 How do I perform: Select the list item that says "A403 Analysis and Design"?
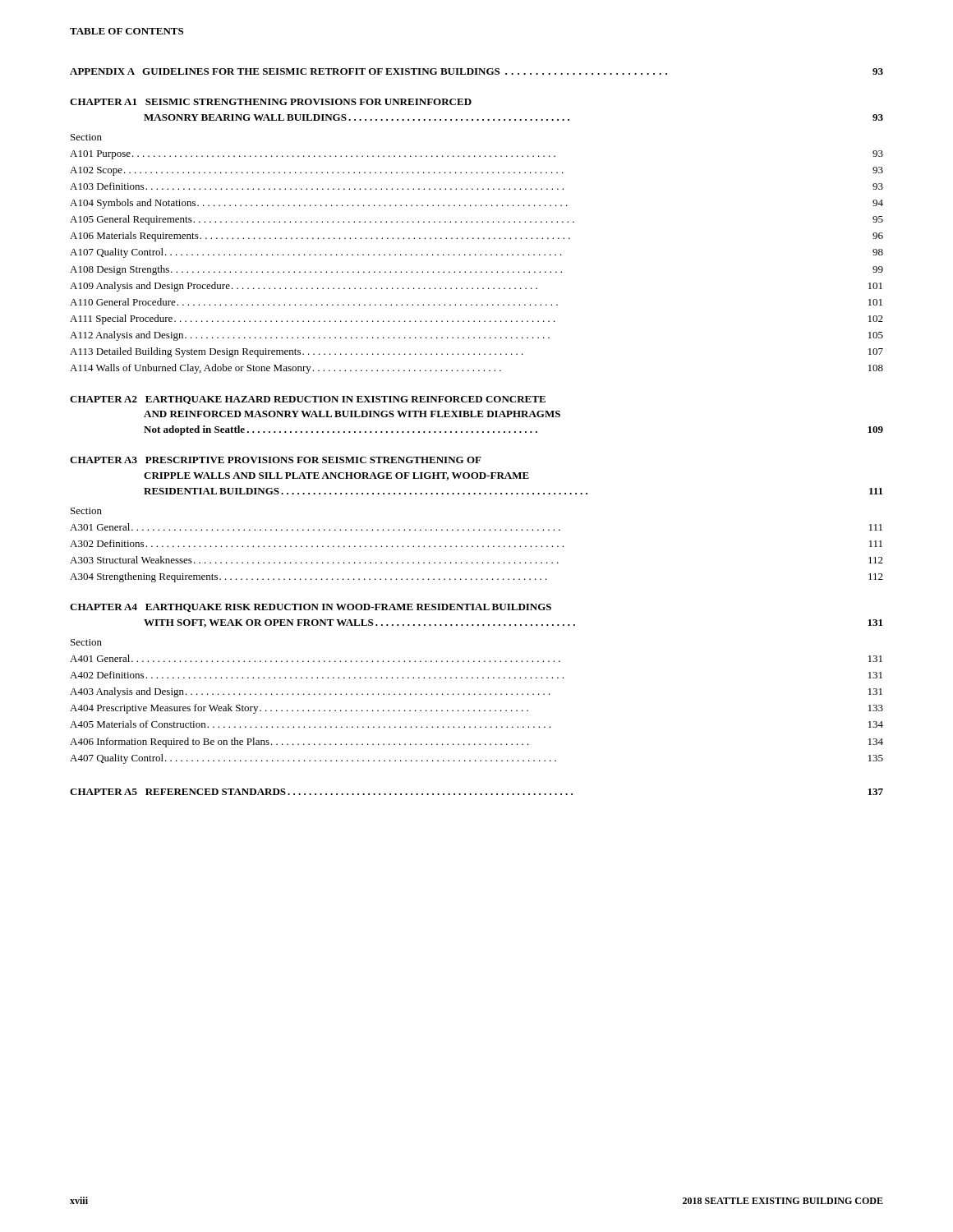pyautogui.click(x=476, y=692)
